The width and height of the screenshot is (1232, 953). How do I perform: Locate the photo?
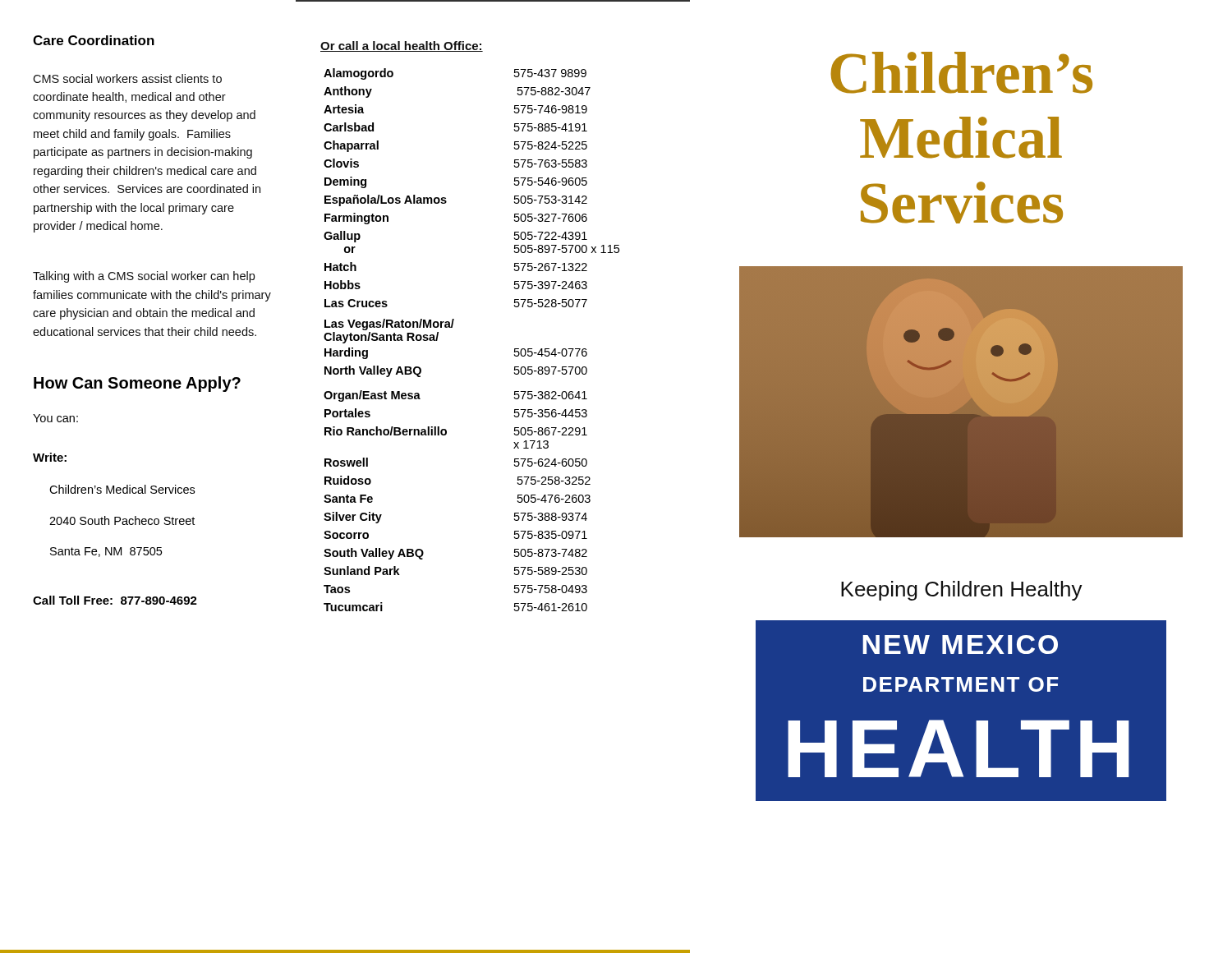tap(961, 403)
